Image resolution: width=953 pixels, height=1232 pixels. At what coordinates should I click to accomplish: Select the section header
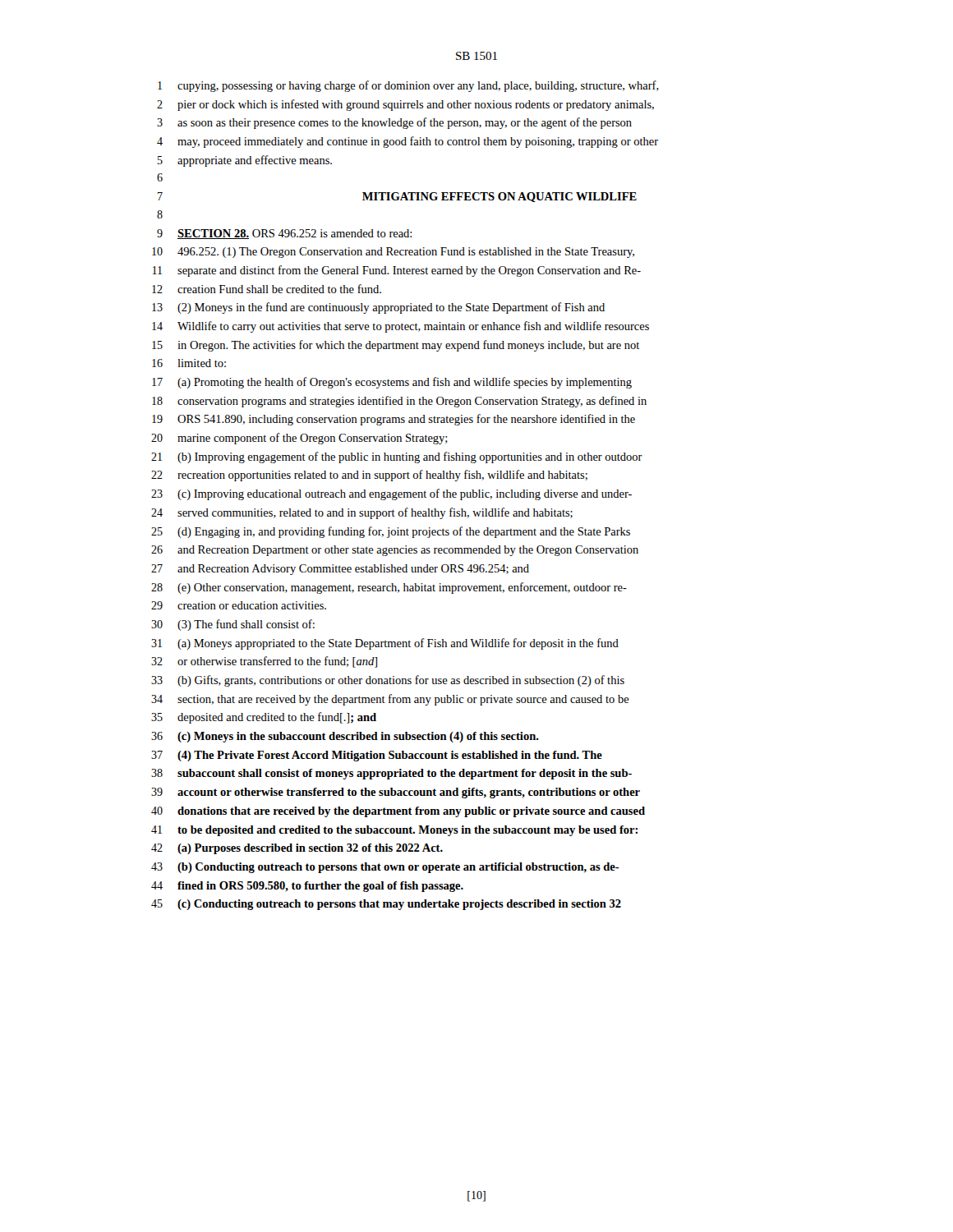coord(476,197)
